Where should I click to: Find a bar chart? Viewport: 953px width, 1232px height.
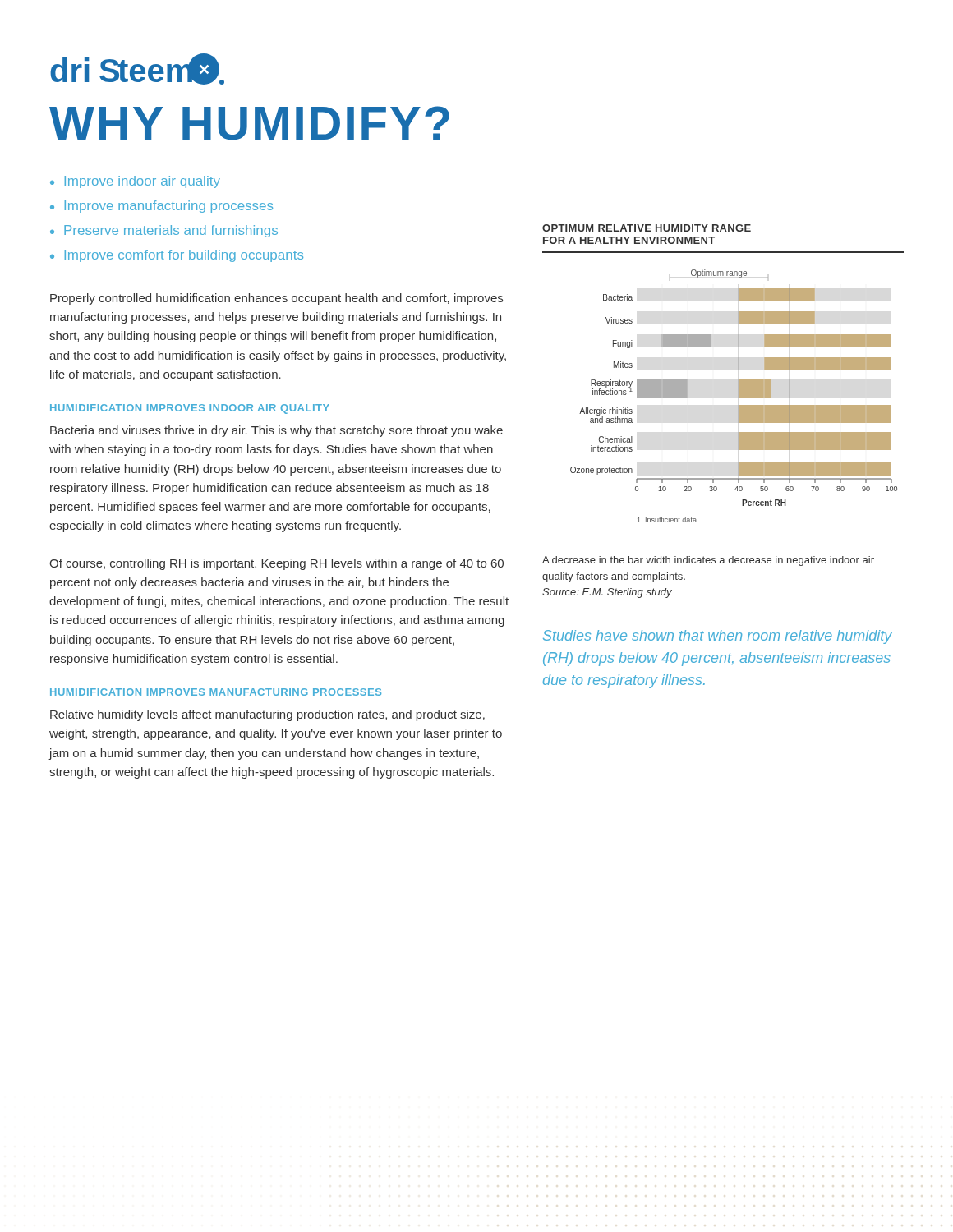coord(723,402)
